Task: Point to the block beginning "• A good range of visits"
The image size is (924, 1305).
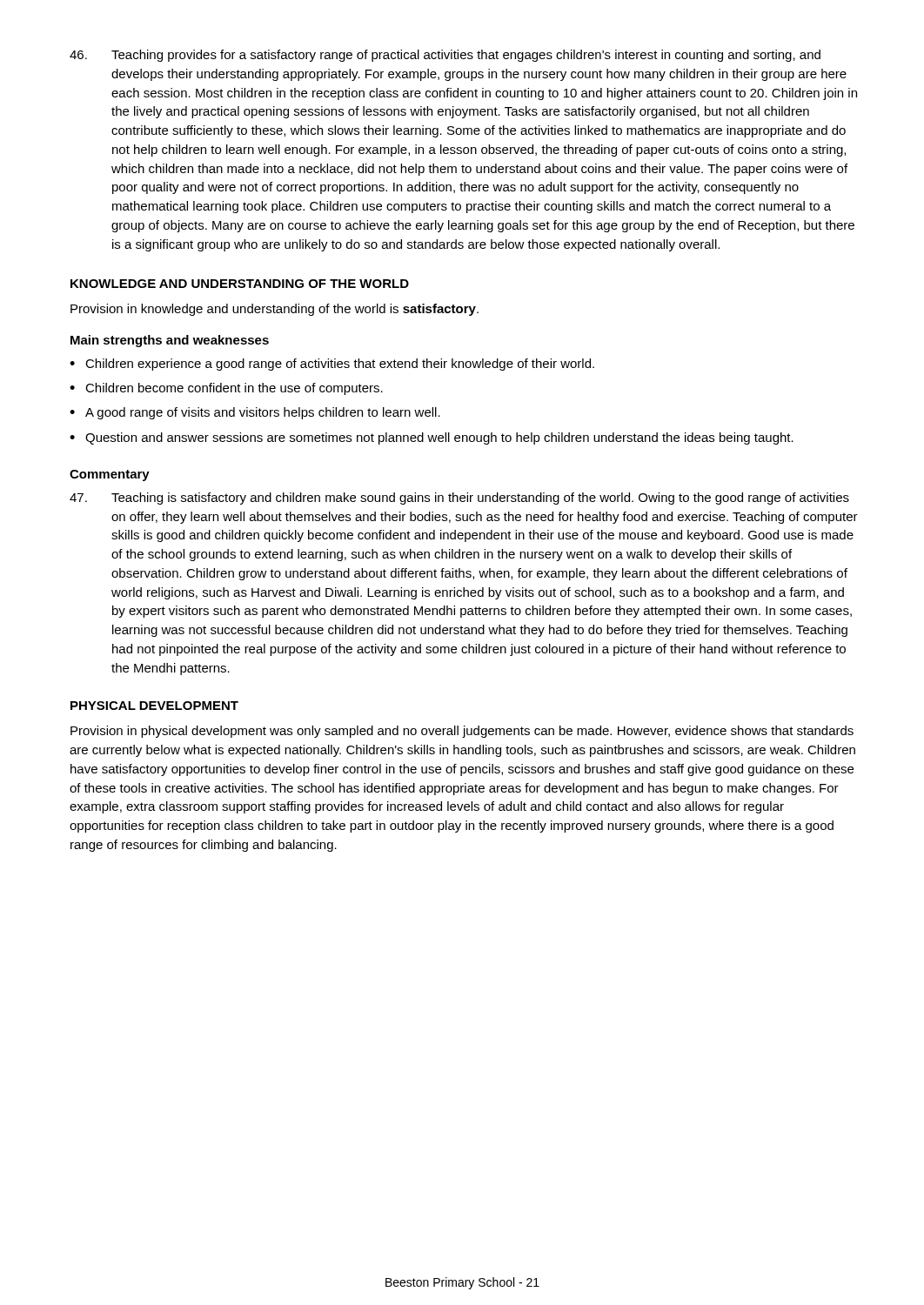Action: (x=255, y=413)
